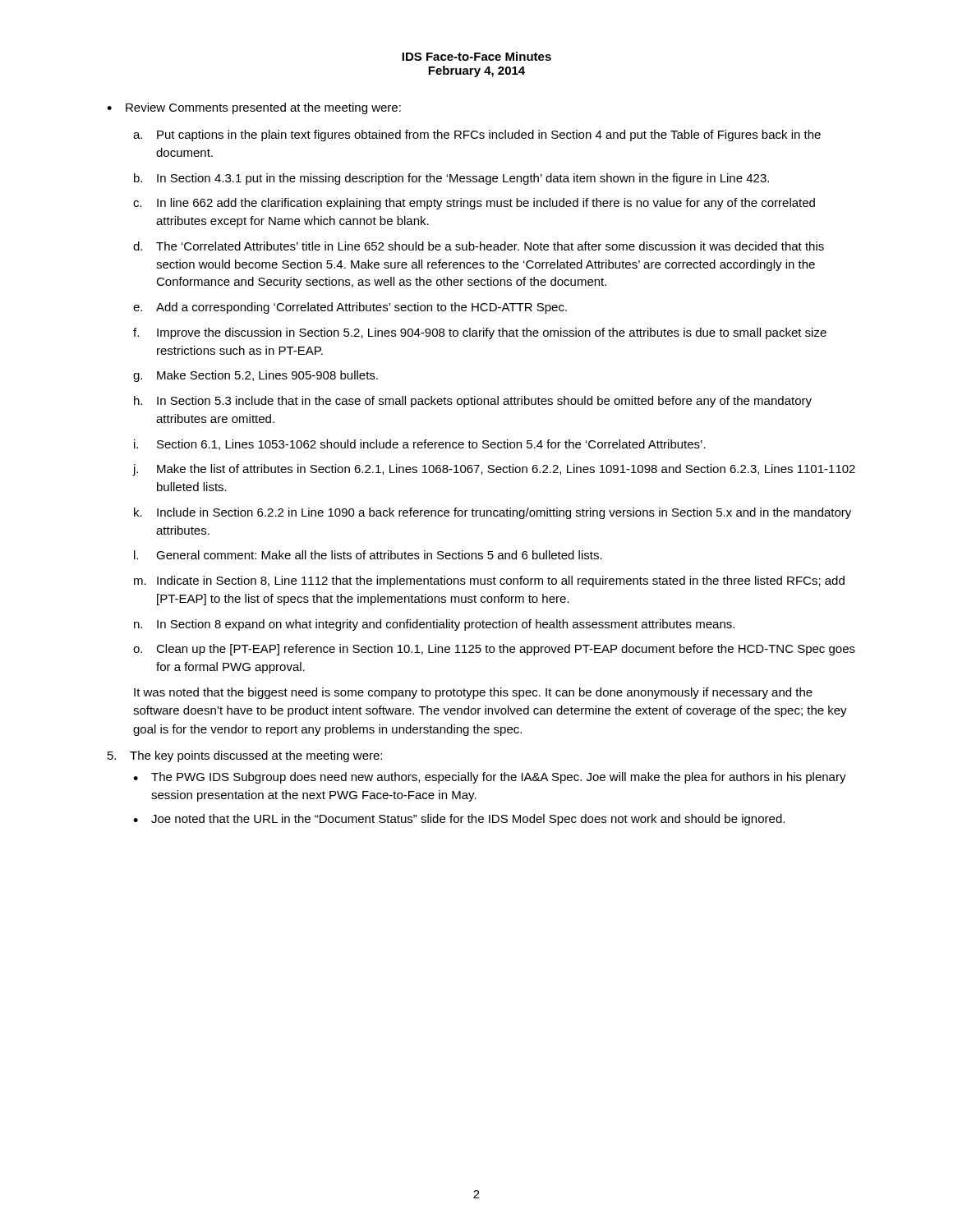Locate the list item that says "a. Put captions in the plain text figures"
The height and width of the screenshot is (1232, 953).
(x=498, y=144)
